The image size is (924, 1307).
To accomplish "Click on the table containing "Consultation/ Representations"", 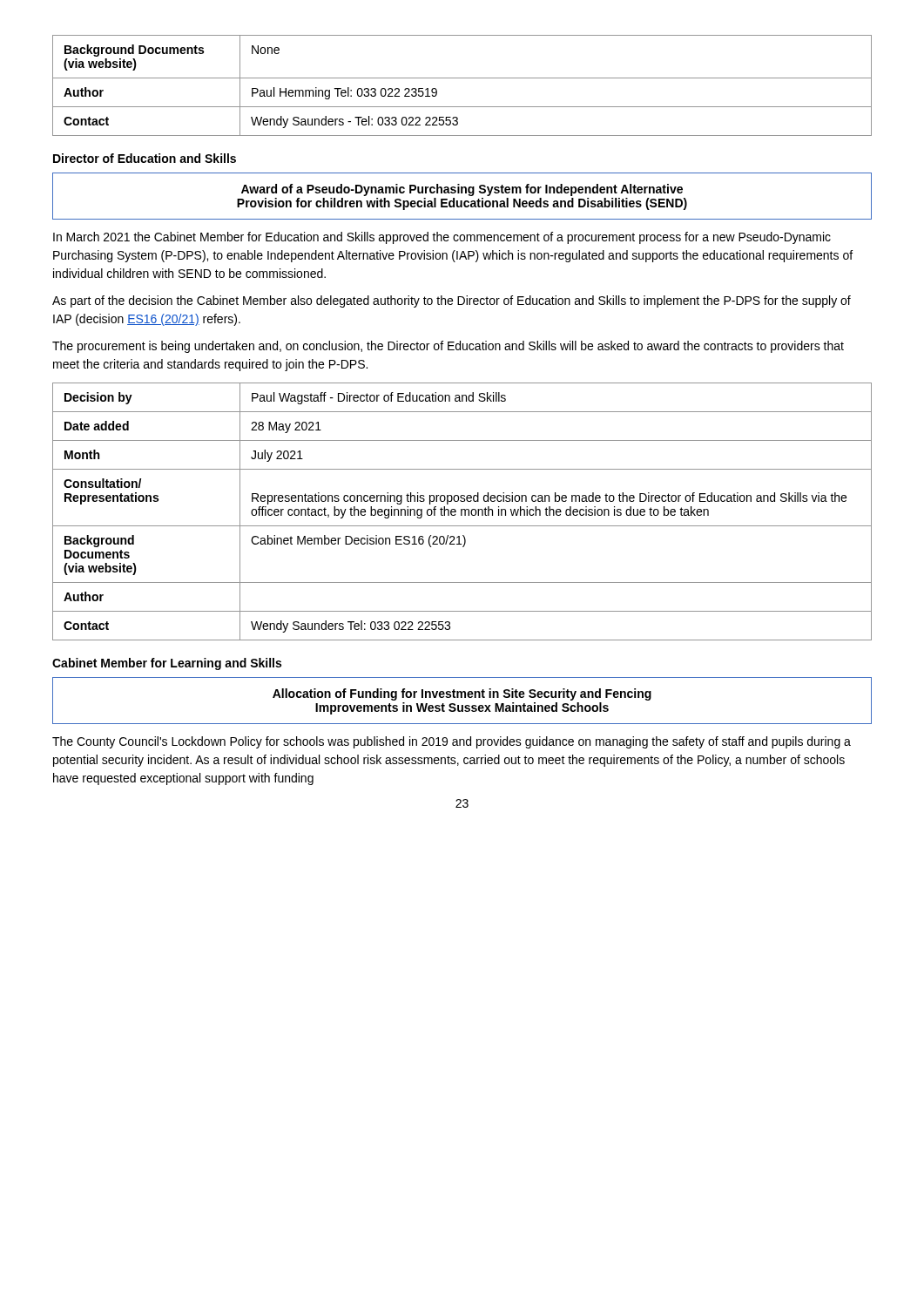I will 462,511.
